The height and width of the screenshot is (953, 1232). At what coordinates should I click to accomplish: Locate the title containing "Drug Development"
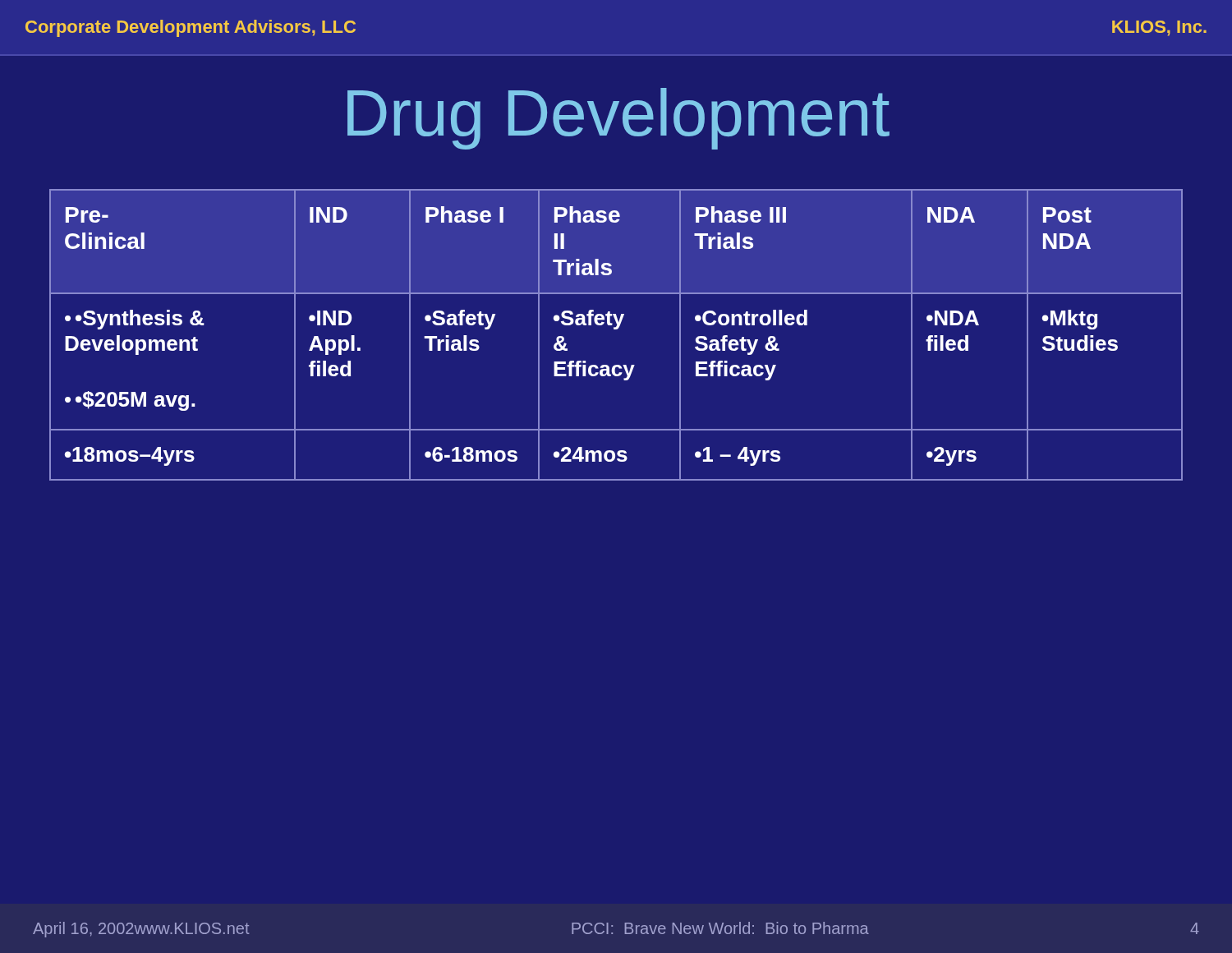[x=616, y=113]
